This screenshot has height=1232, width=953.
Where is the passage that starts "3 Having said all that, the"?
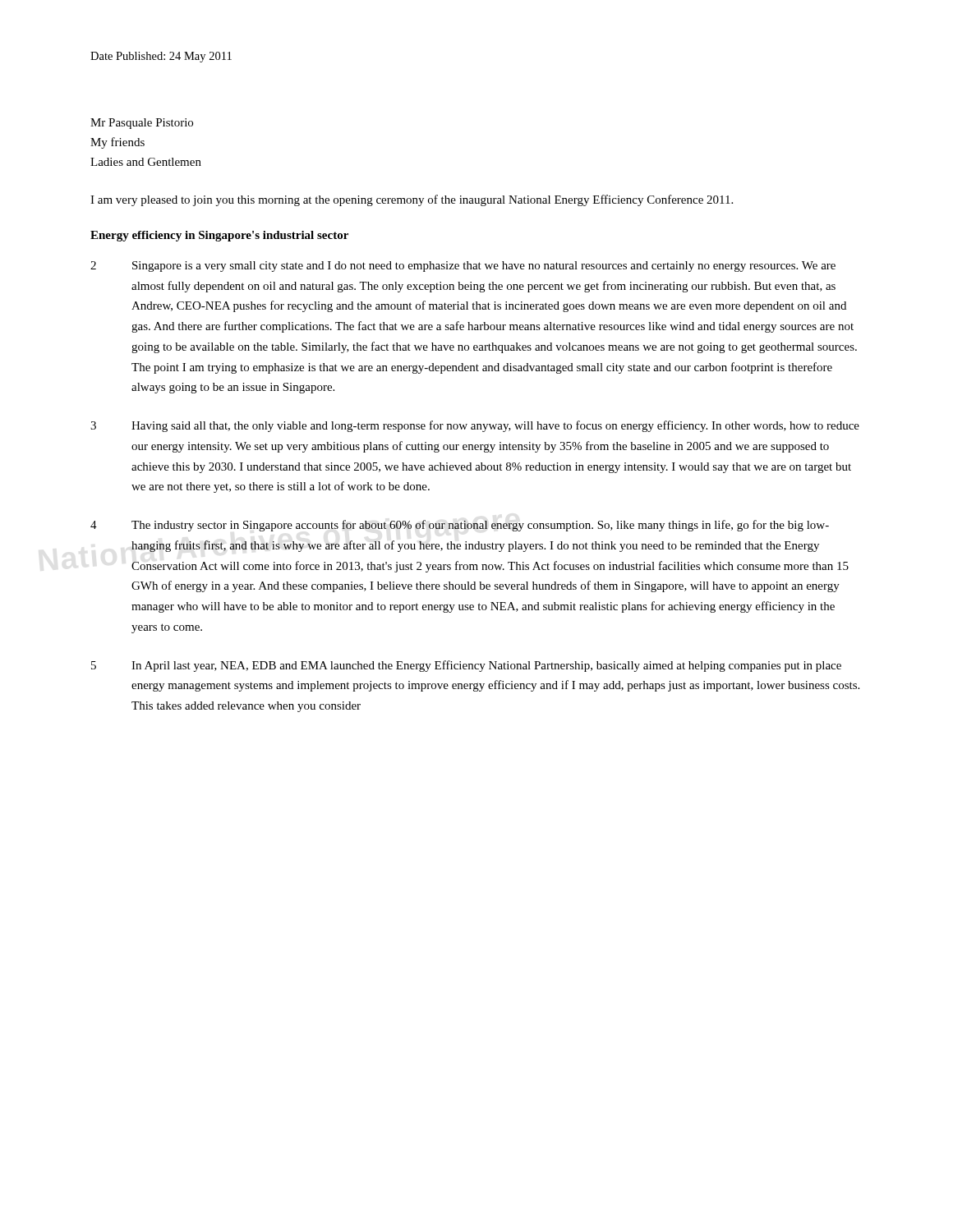(476, 456)
